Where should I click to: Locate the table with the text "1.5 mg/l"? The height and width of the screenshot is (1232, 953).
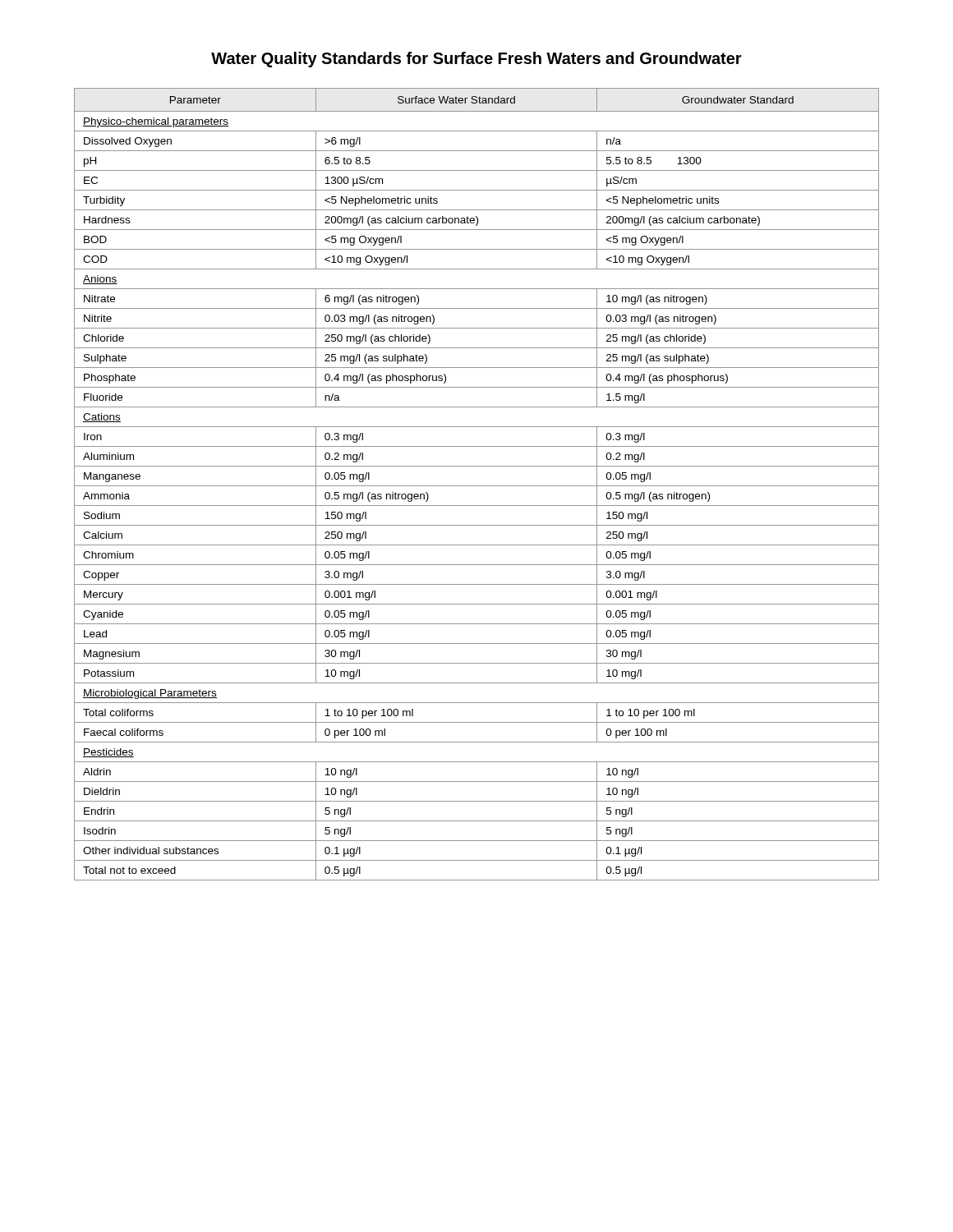click(x=476, y=484)
